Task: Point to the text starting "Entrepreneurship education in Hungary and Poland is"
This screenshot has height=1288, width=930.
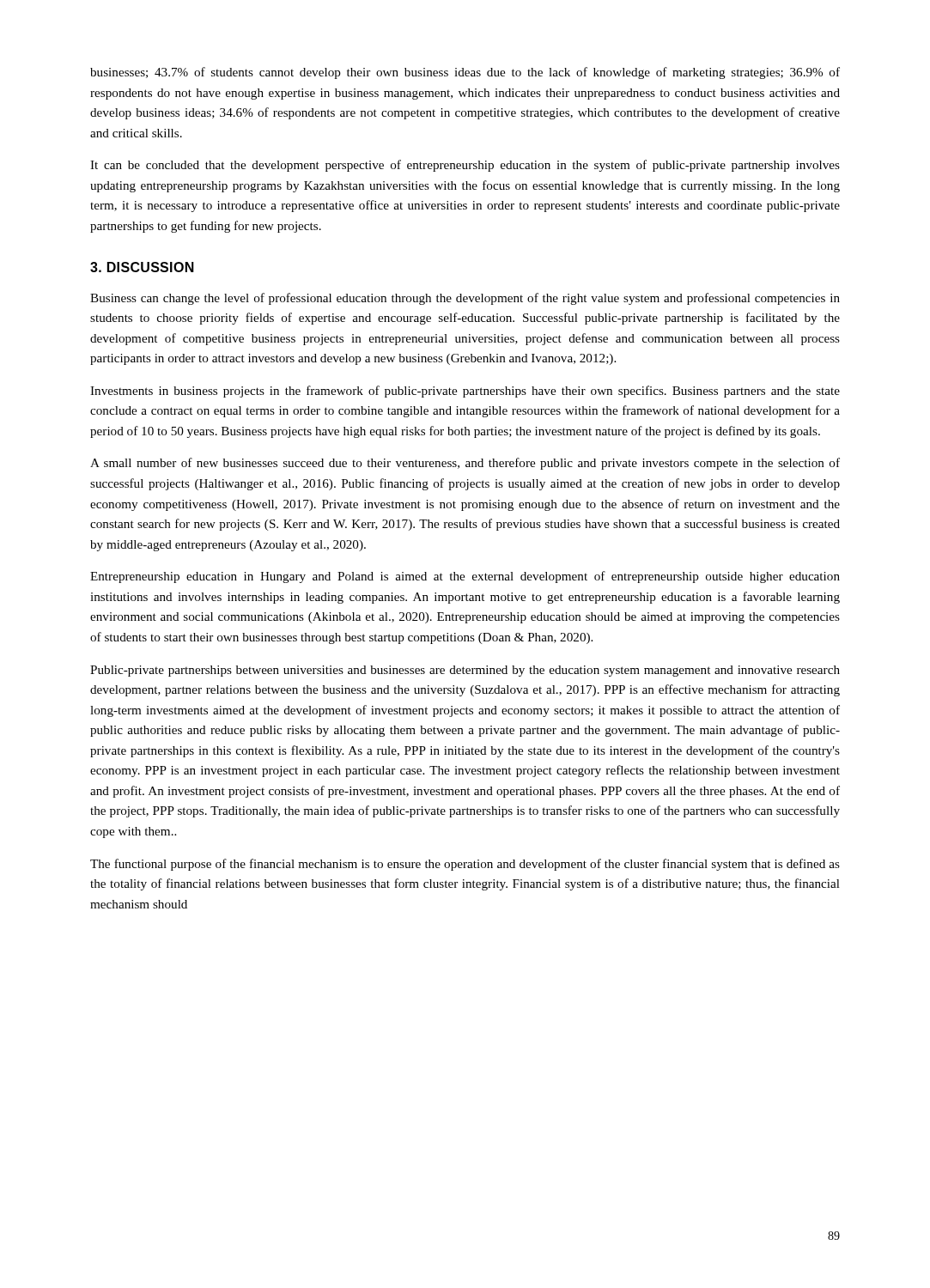Action: pos(465,607)
